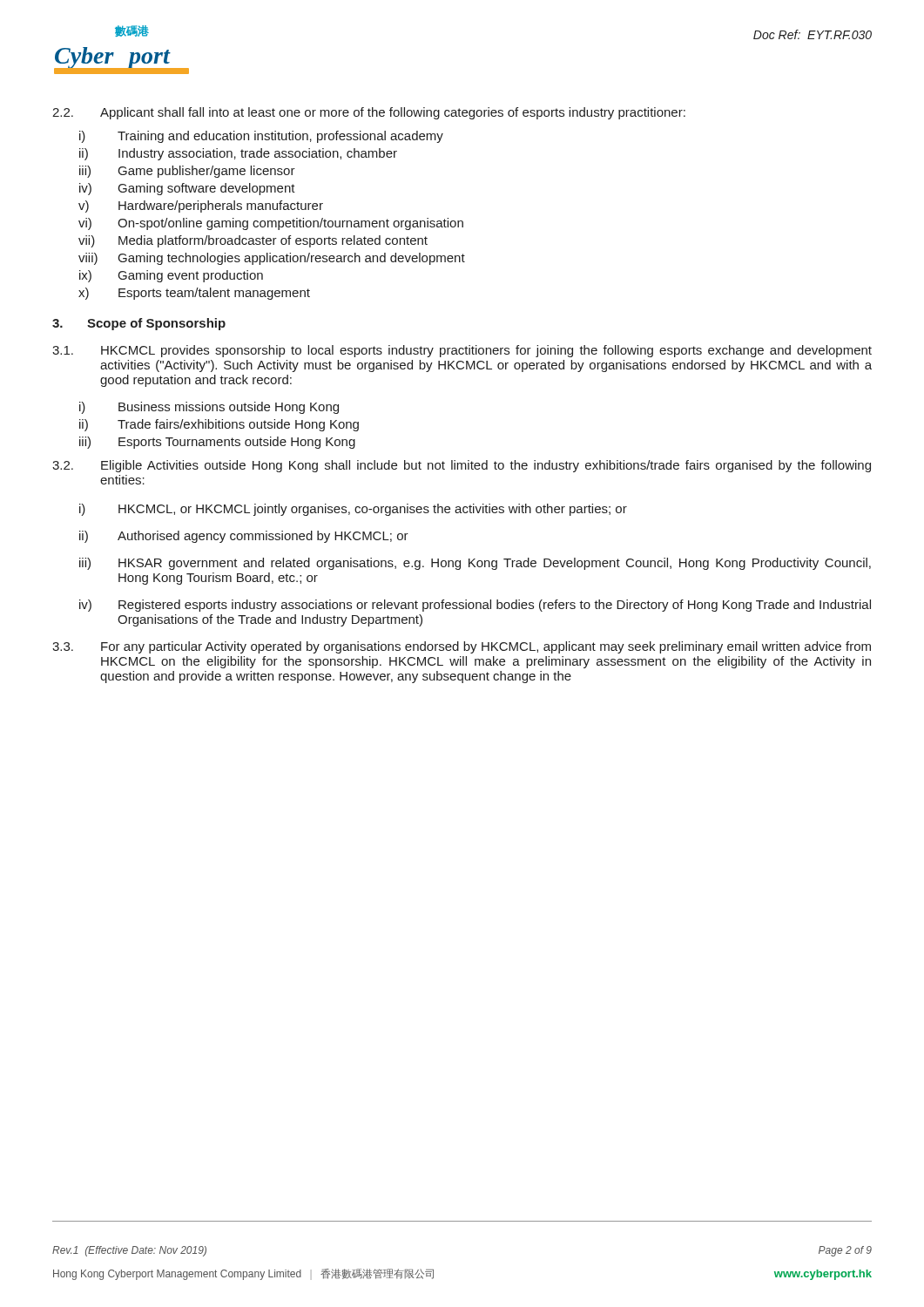Image resolution: width=924 pixels, height=1307 pixels.
Task: Find the block on this page that starts "iii) HKSAR government and related organisations, e.g."
Action: [x=475, y=570]
